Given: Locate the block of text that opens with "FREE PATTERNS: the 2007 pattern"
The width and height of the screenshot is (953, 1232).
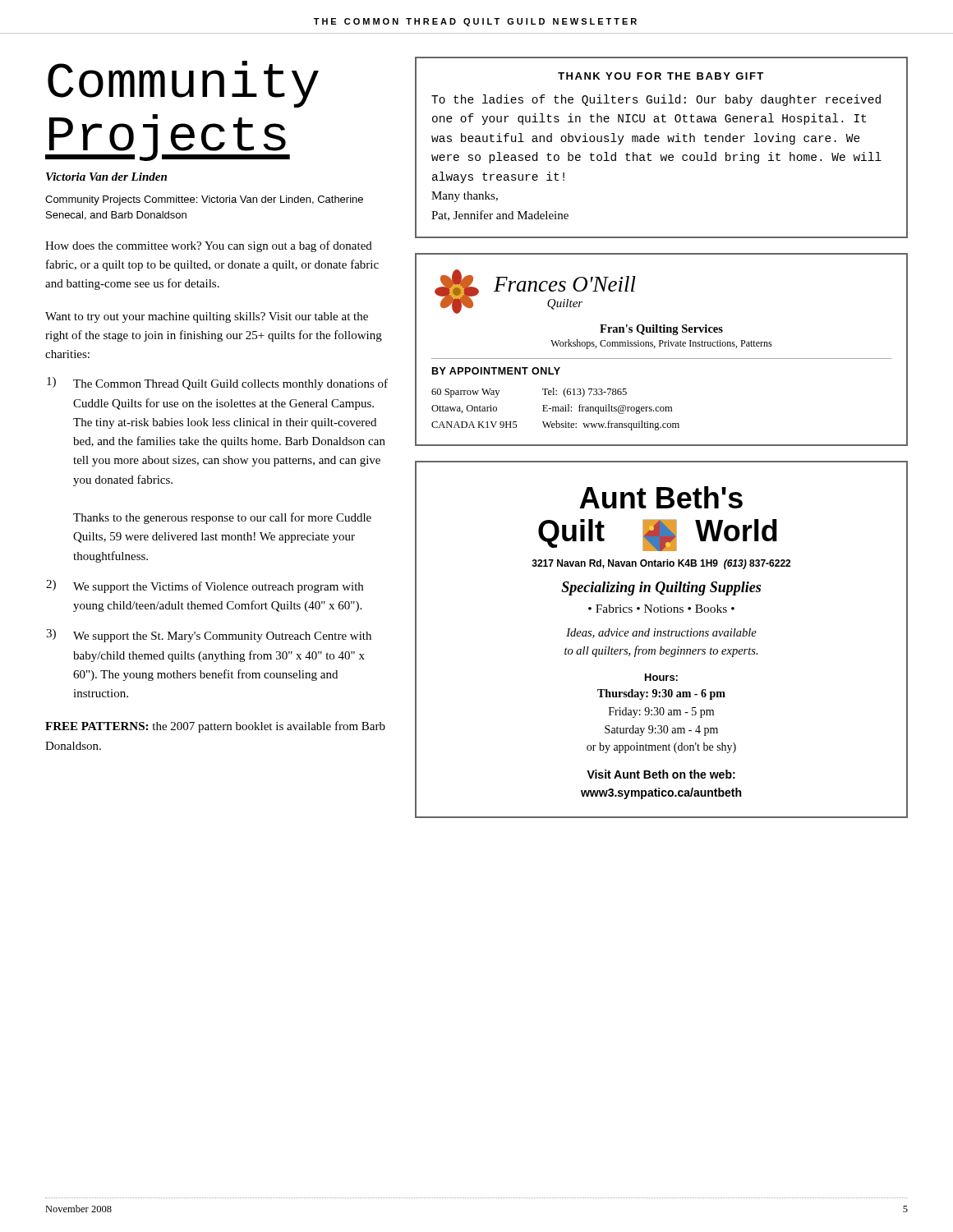Looking at the screenshot, I should point(215,736).
